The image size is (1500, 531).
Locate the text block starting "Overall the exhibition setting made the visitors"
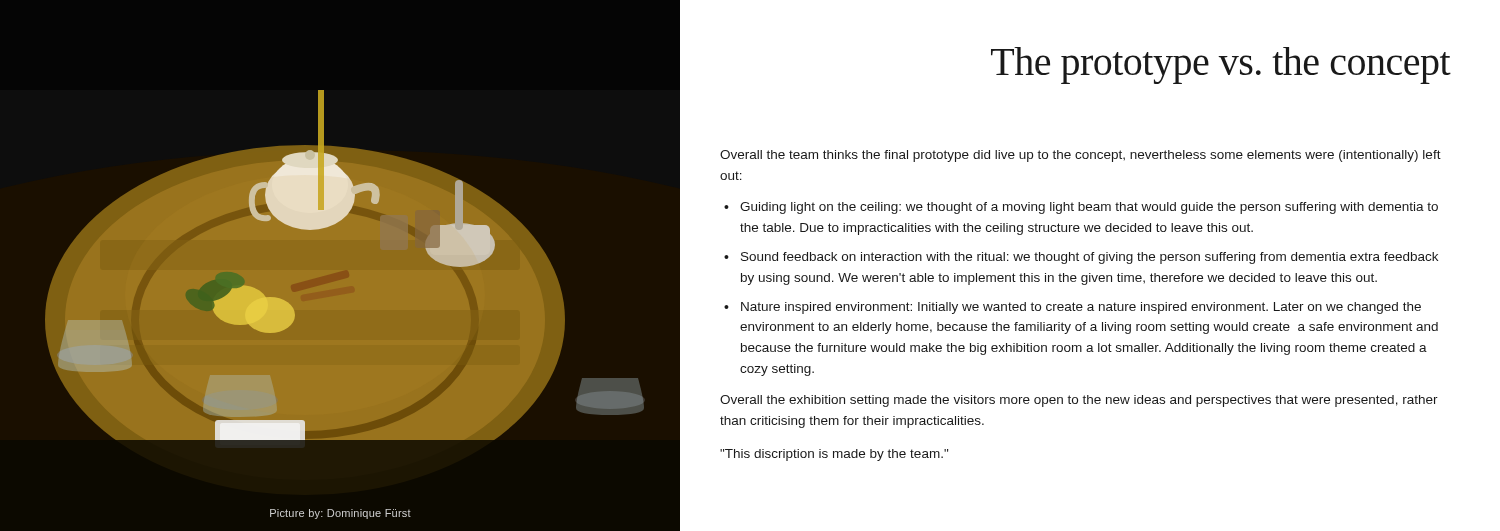(1079, 410)
